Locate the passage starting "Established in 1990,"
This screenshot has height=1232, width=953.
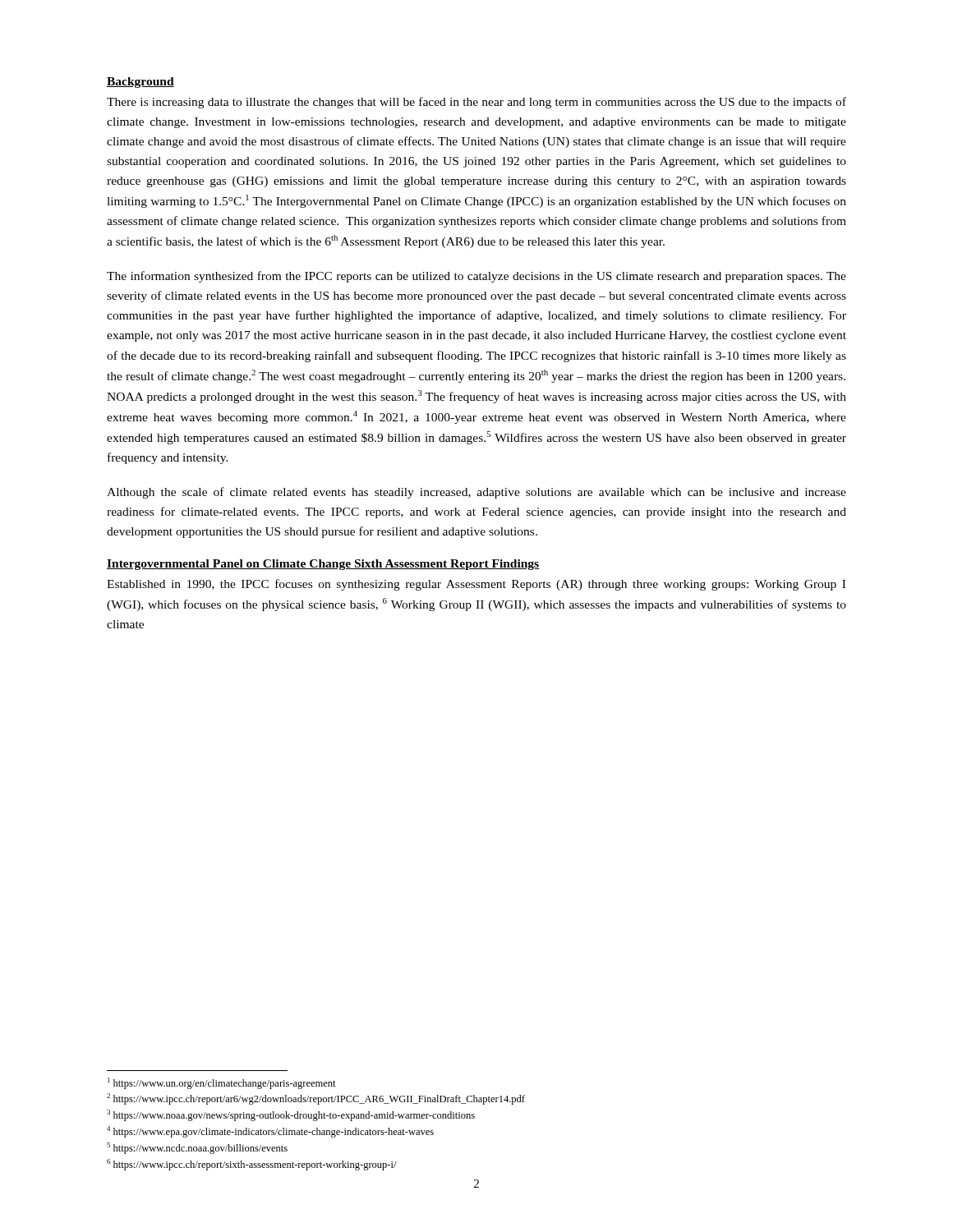tap(476, 604)
